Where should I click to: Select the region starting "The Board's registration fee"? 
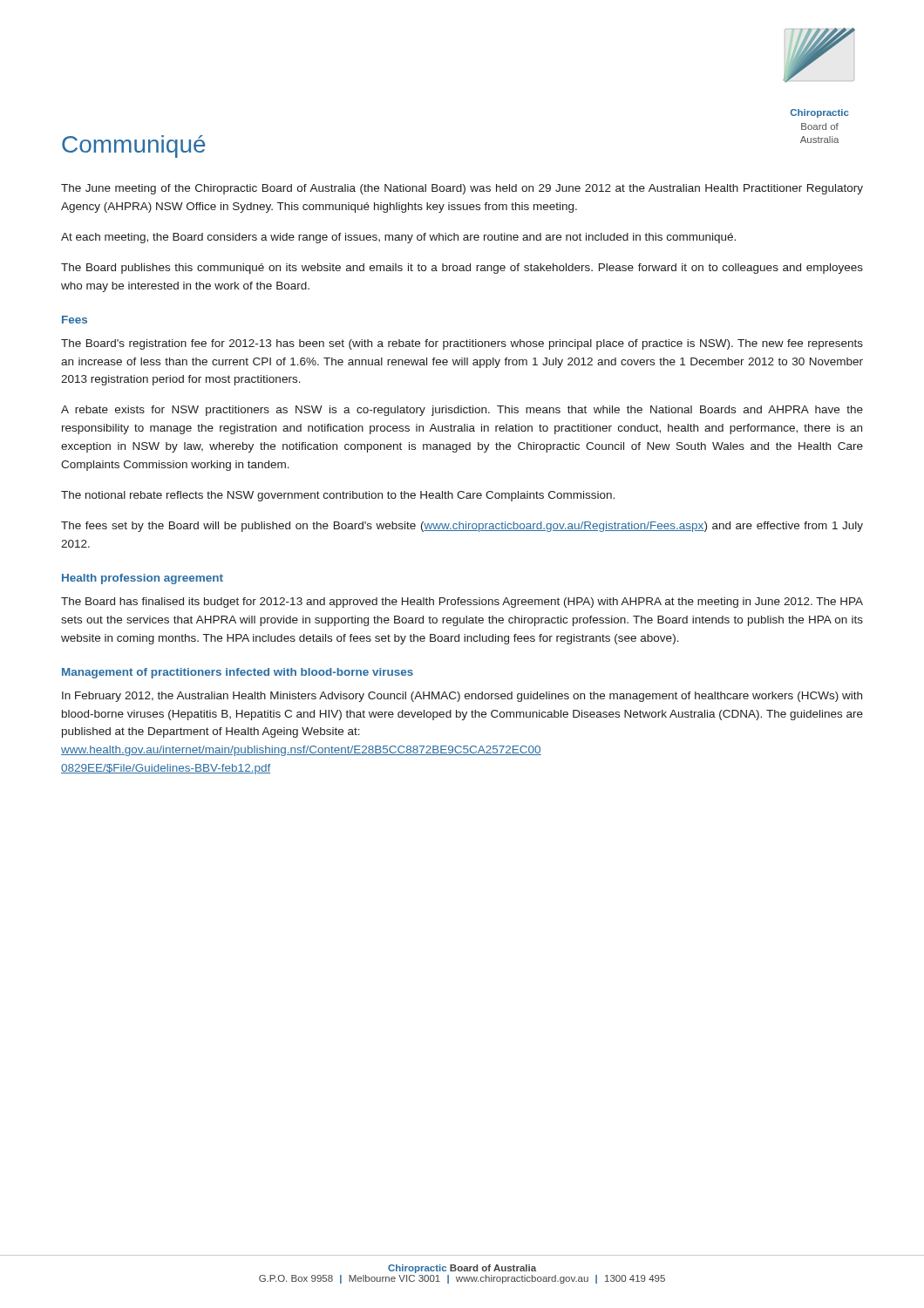462,361
